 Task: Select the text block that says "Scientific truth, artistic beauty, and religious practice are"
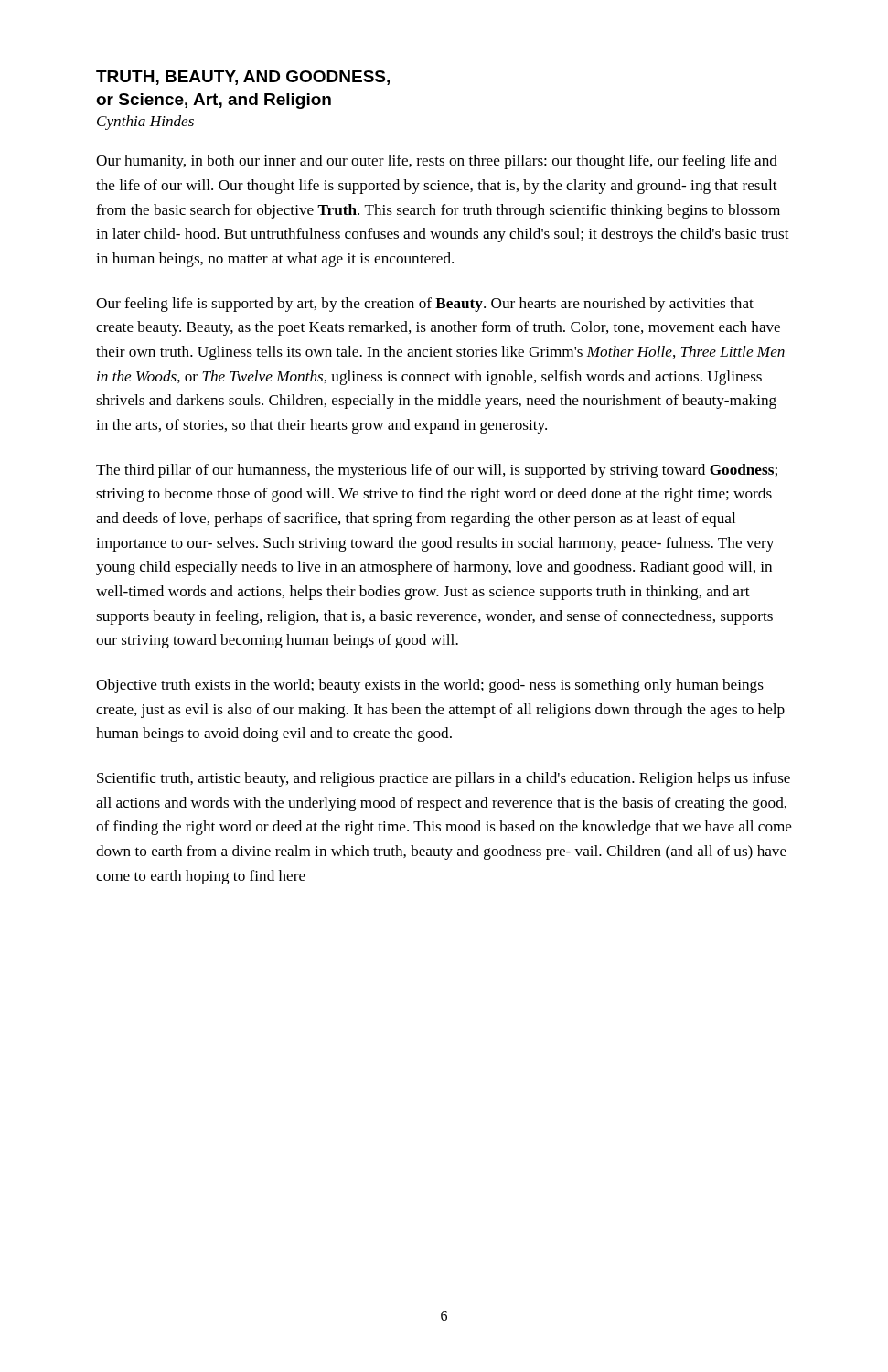coord(444,827)
